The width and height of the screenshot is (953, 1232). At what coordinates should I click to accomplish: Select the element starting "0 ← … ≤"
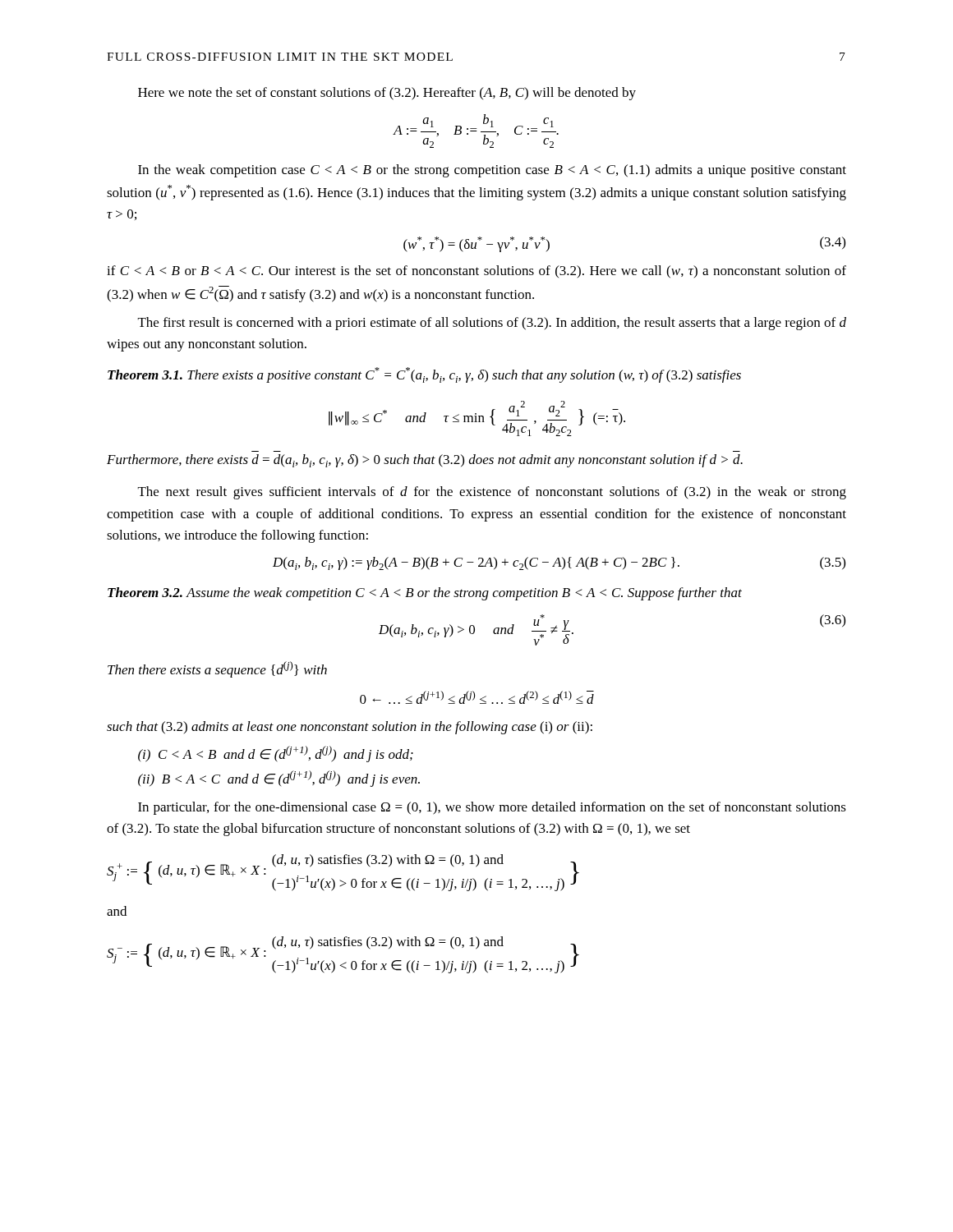coord(476,698)
